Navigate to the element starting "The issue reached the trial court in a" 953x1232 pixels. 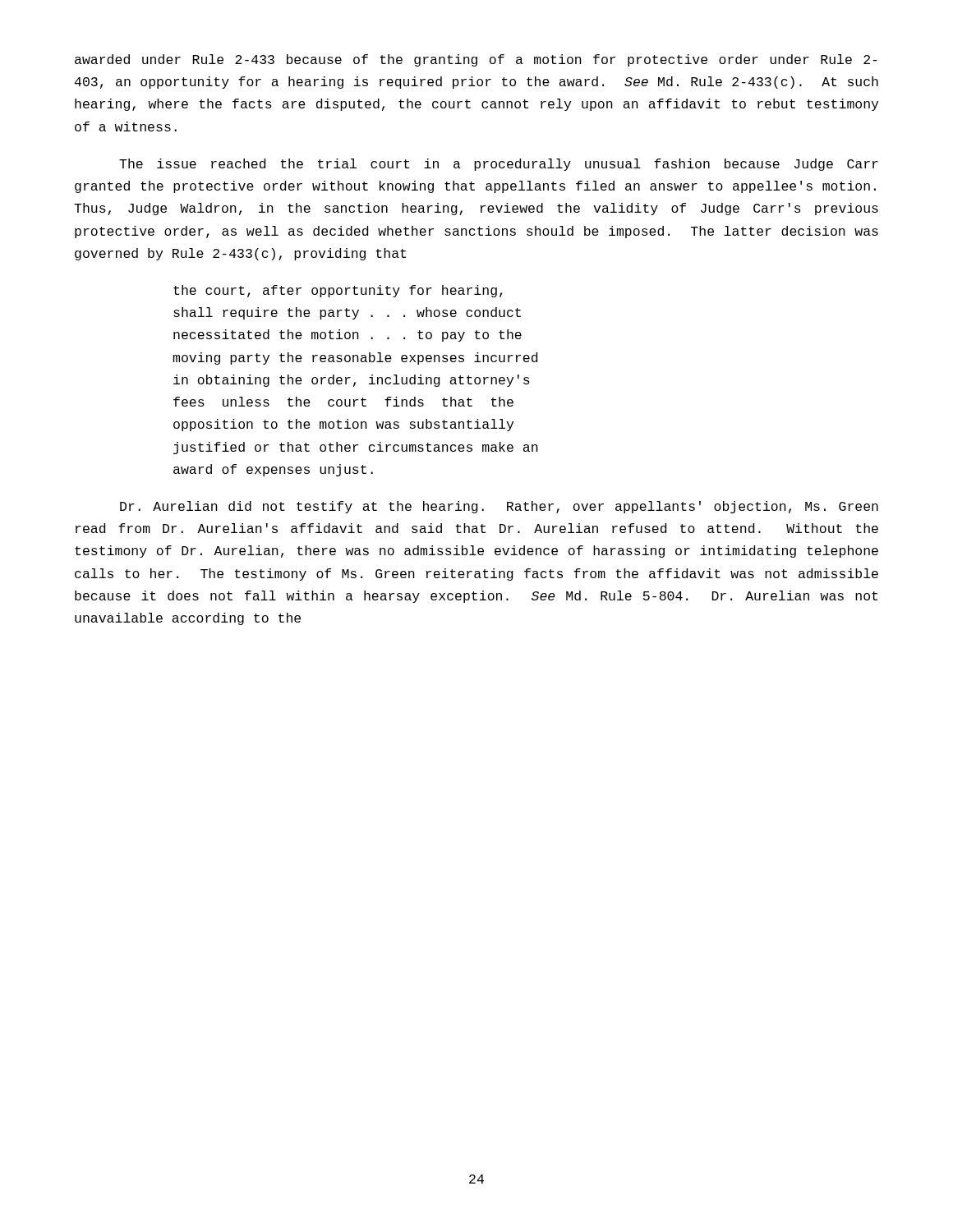[x=476, y=209]
